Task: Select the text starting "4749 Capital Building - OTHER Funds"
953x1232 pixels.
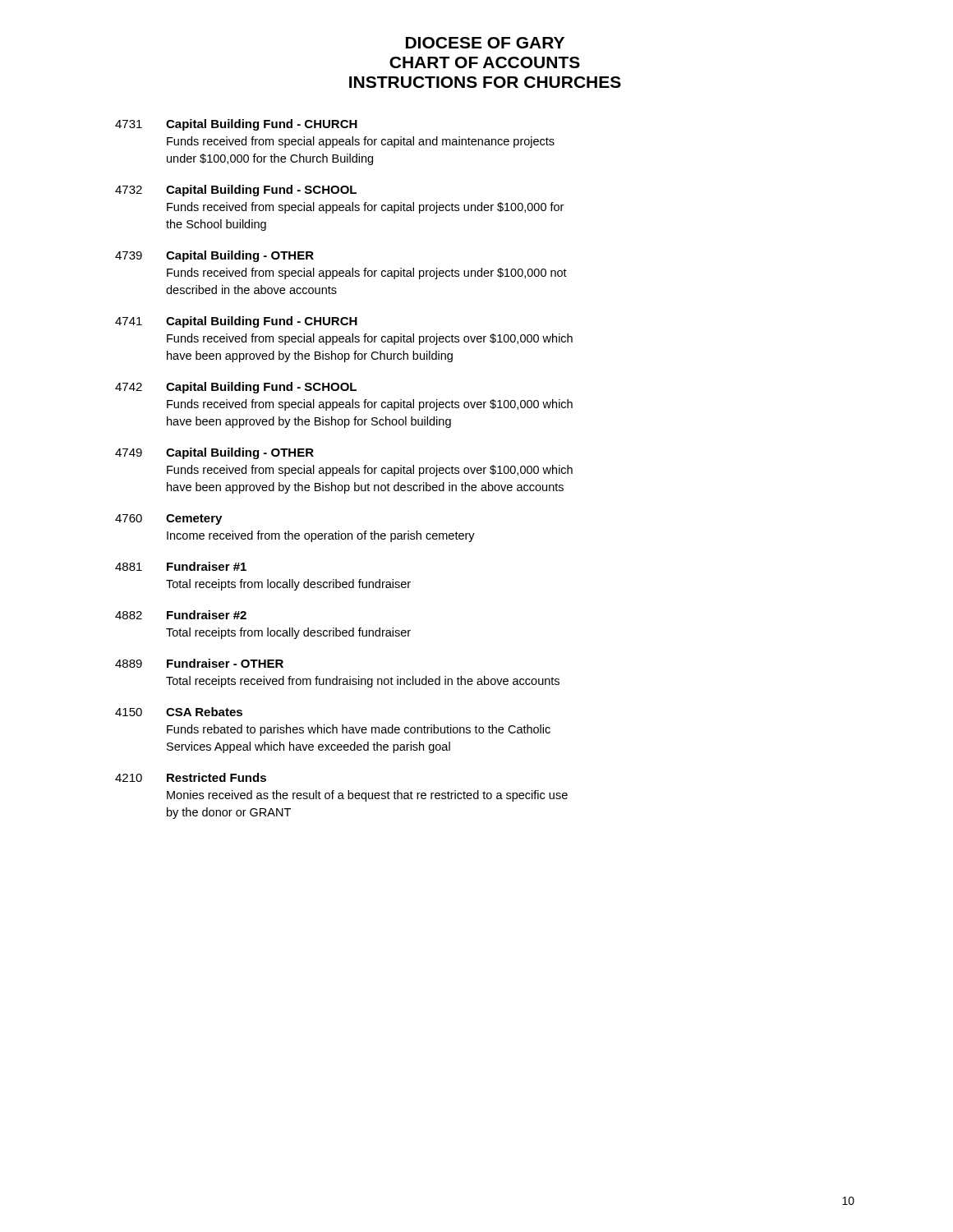Action: (485, 471)
